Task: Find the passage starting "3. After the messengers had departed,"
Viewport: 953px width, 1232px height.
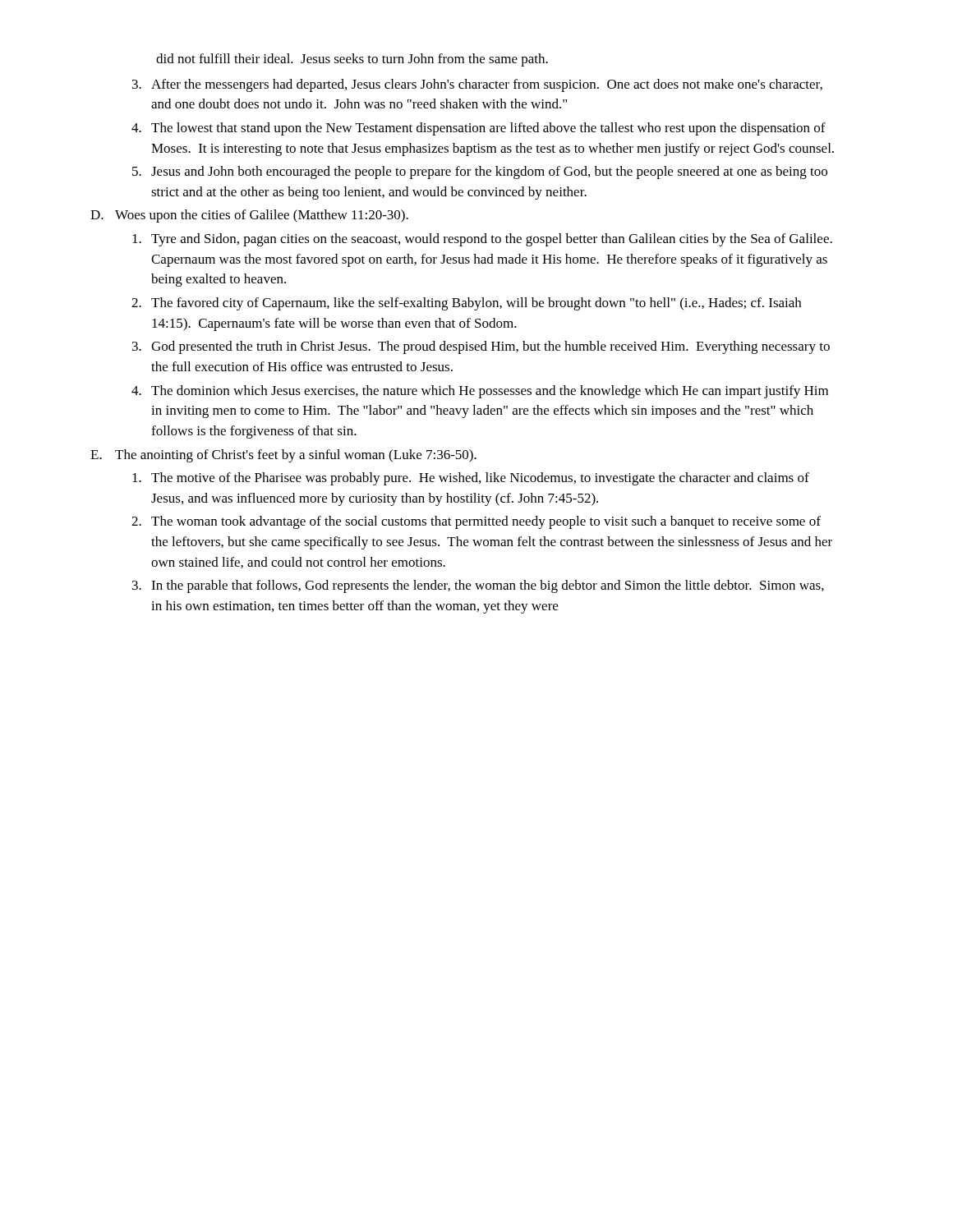Action: 485,95
